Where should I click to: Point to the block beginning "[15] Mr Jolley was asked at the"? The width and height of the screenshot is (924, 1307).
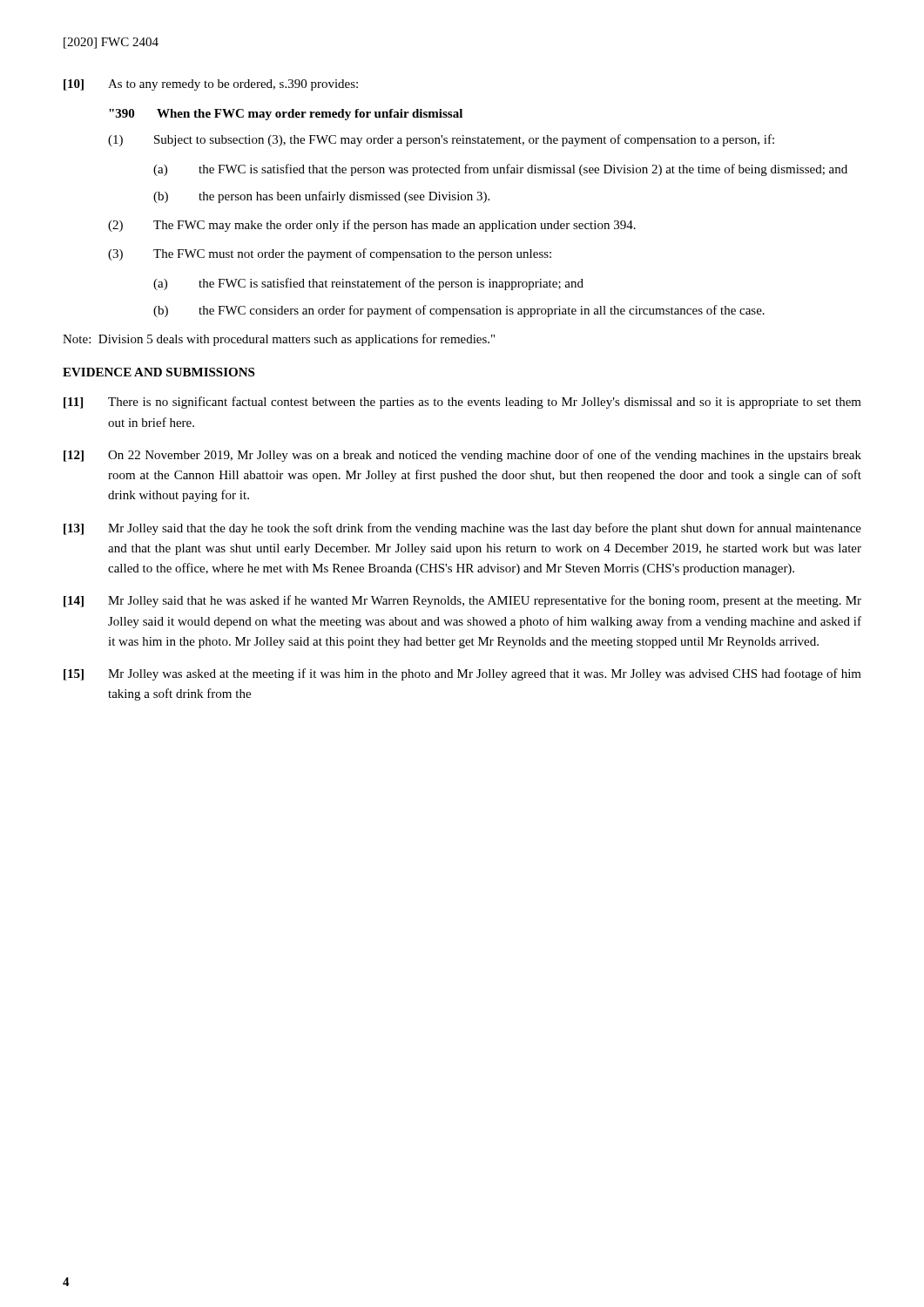point(462,684)
